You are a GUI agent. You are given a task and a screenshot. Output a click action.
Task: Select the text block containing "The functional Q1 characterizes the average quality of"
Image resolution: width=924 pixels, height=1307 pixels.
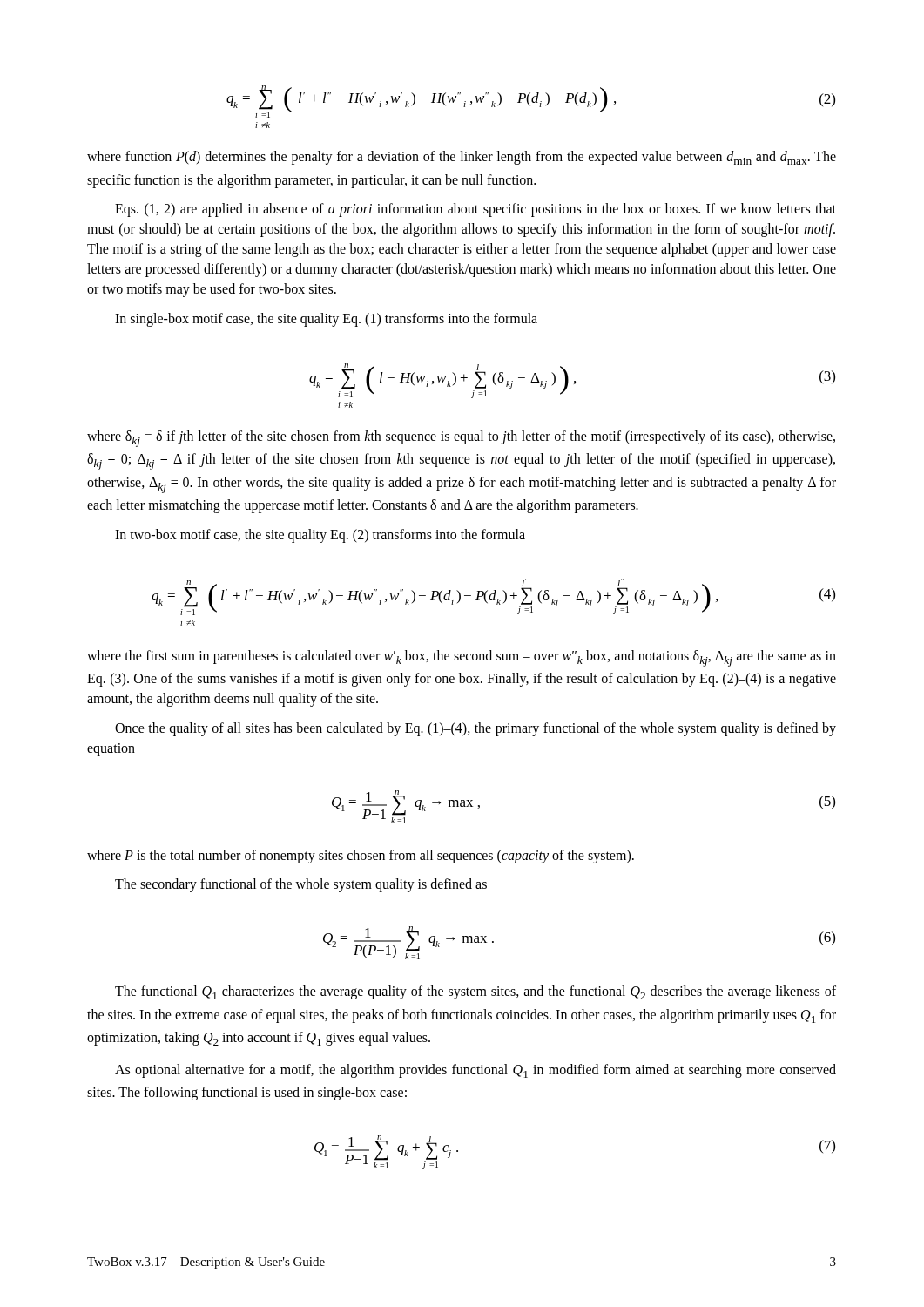pyautogui.click(x=462, y=1016)
